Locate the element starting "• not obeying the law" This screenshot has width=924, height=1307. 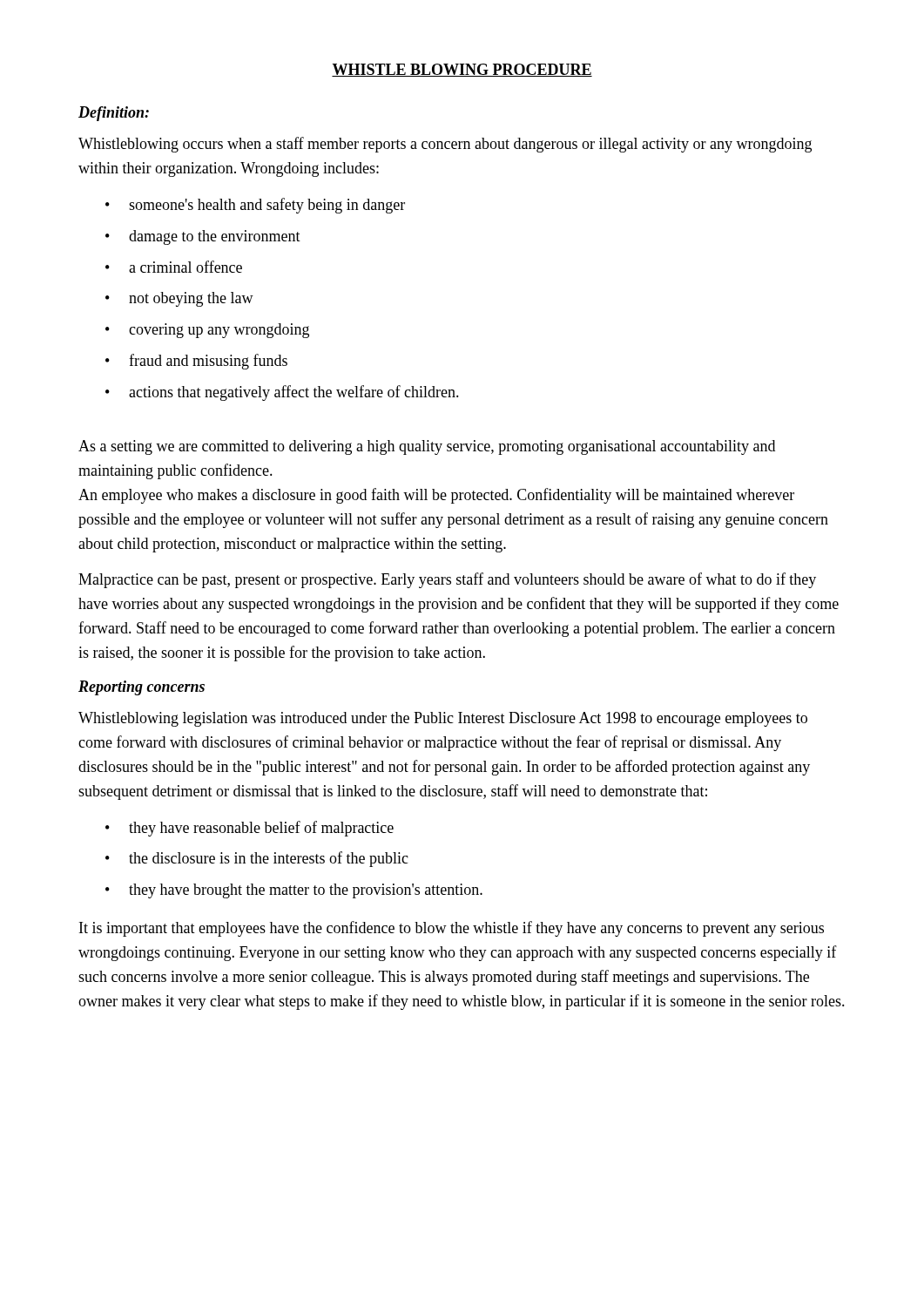pyautogui.click(x=179, y=299)
